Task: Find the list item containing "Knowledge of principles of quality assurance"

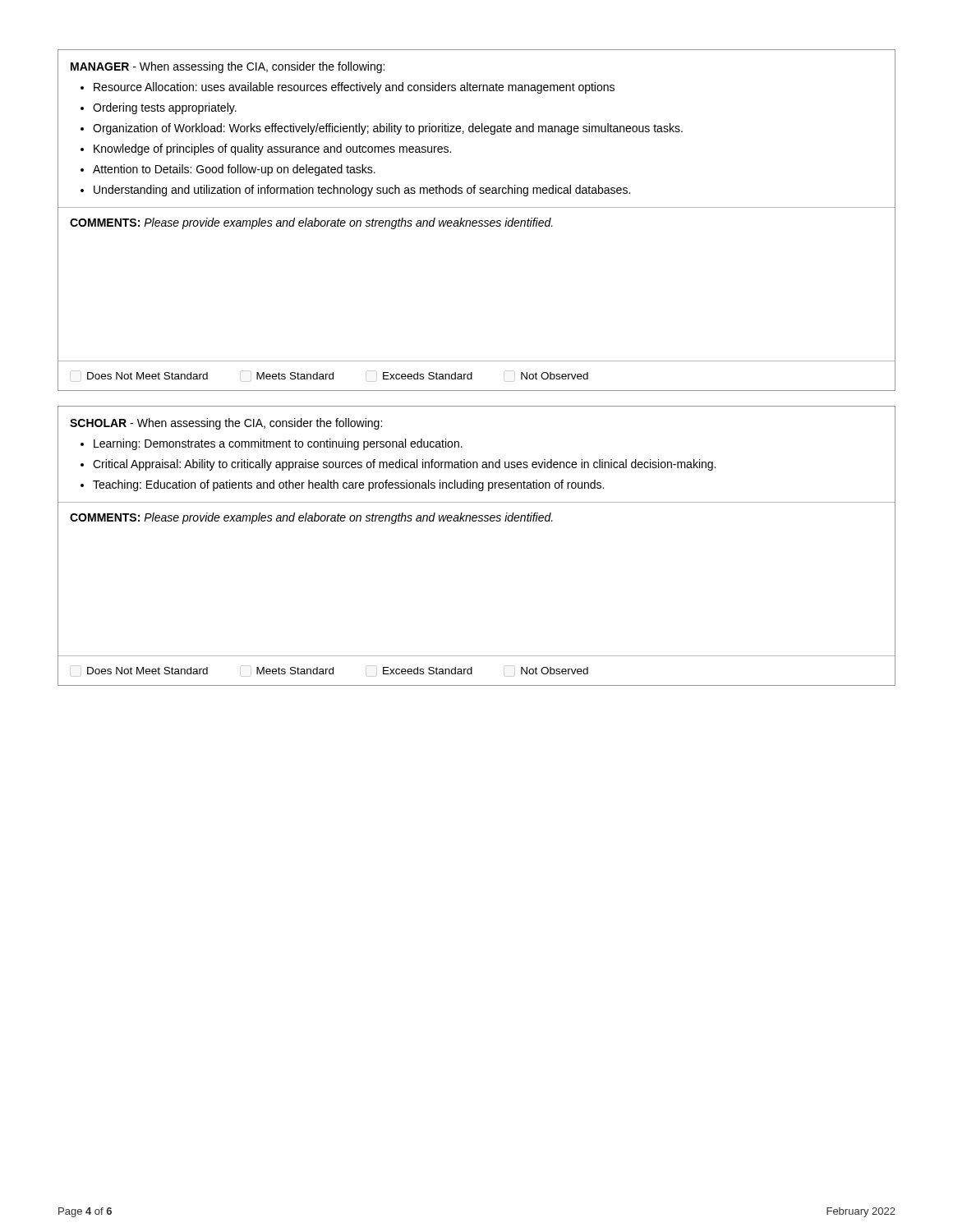Action: coord(272,149)
